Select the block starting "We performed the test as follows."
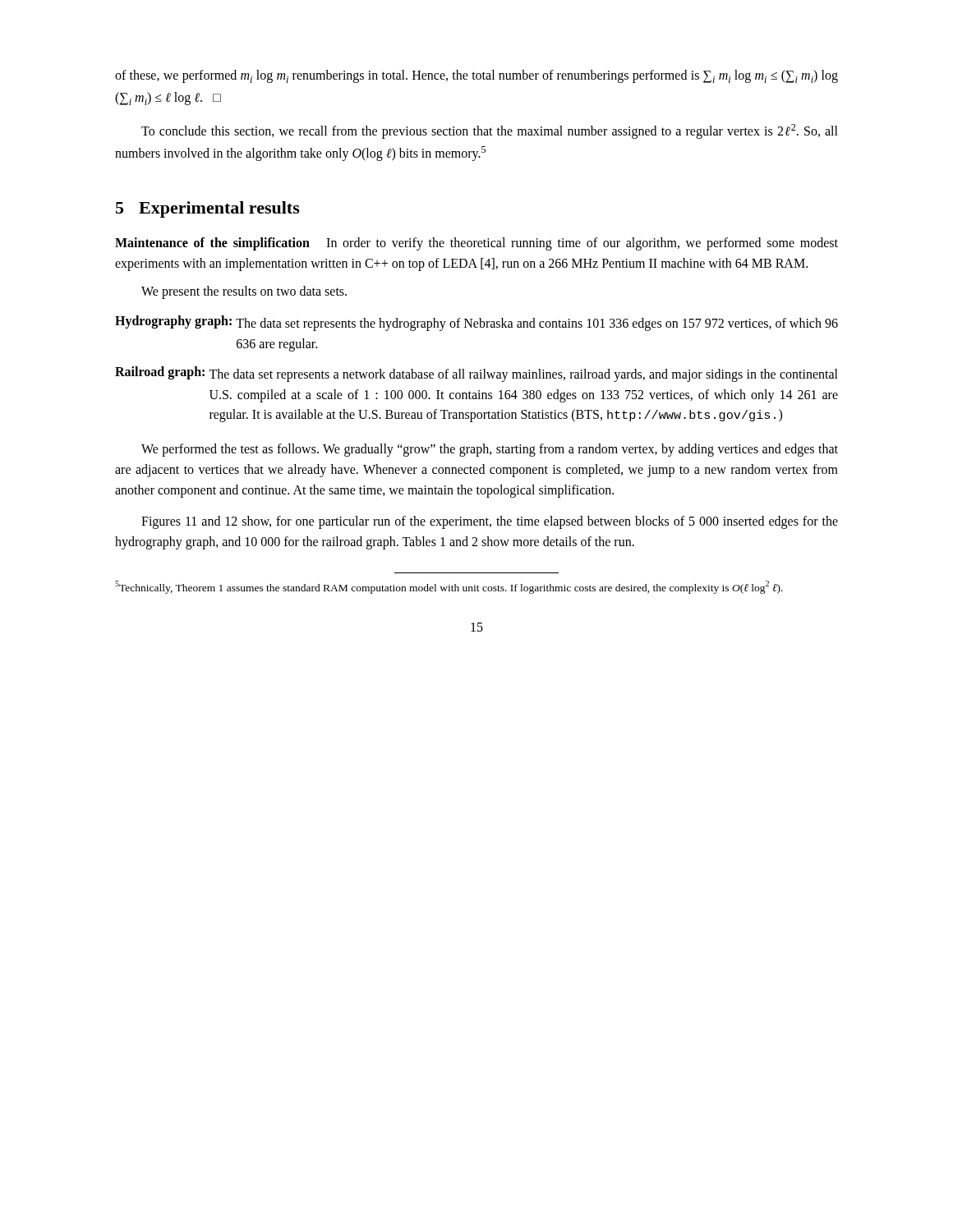The image size is (953, 1232). point(476,469)
